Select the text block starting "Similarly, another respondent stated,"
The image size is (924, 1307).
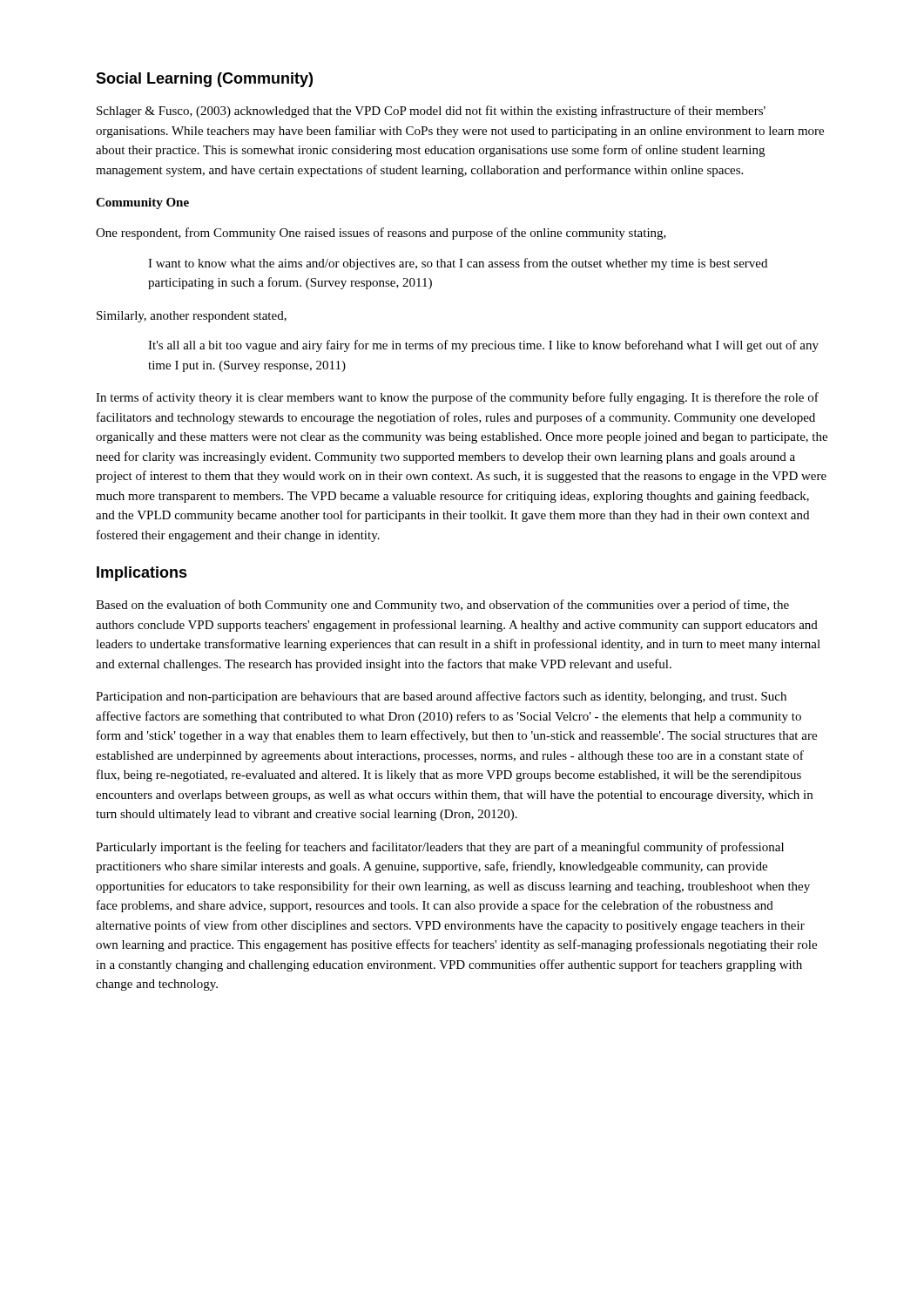tap(192, 317)
